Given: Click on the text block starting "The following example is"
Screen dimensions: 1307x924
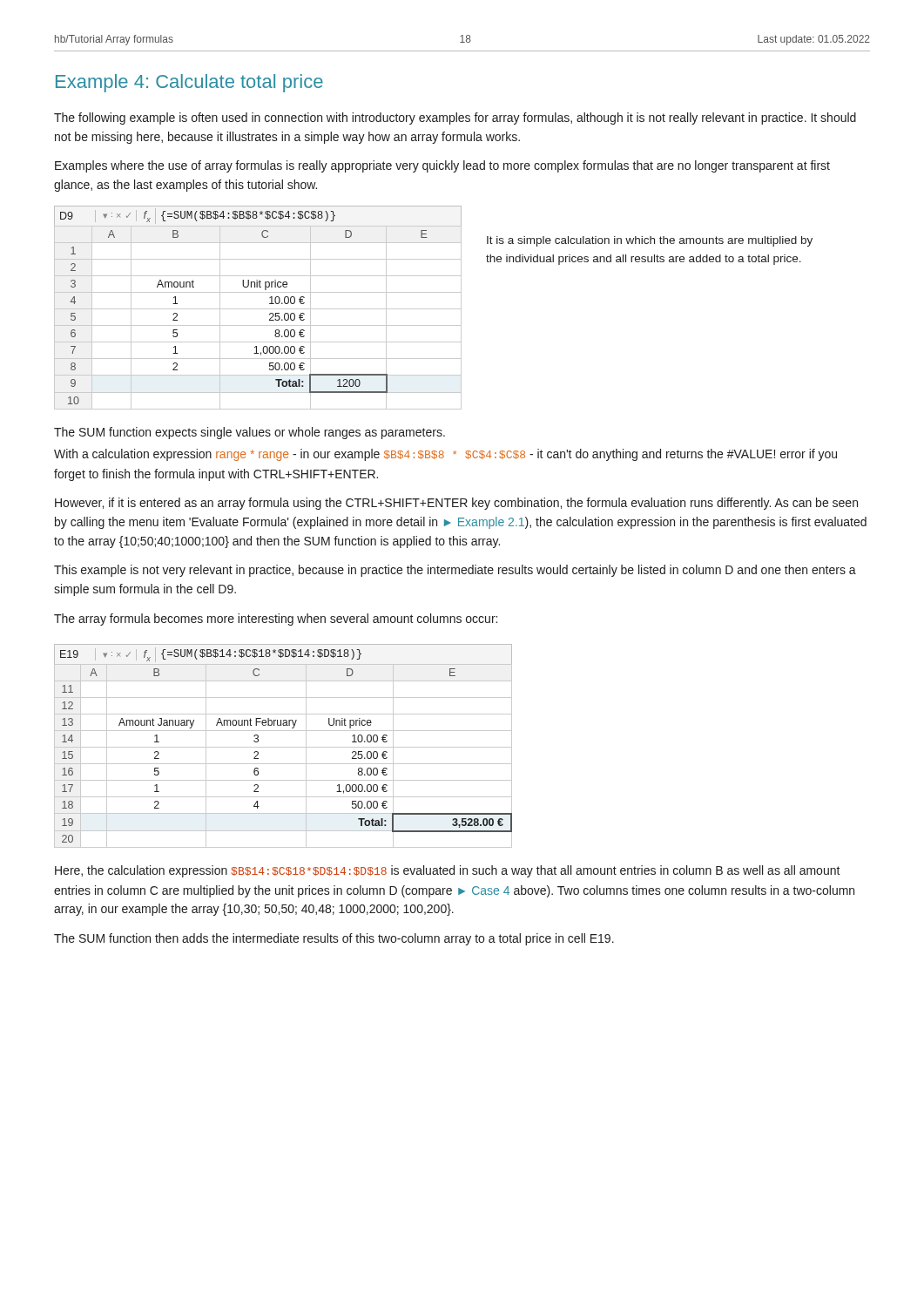Looking at the screenshot, I should tap(462, 128).
